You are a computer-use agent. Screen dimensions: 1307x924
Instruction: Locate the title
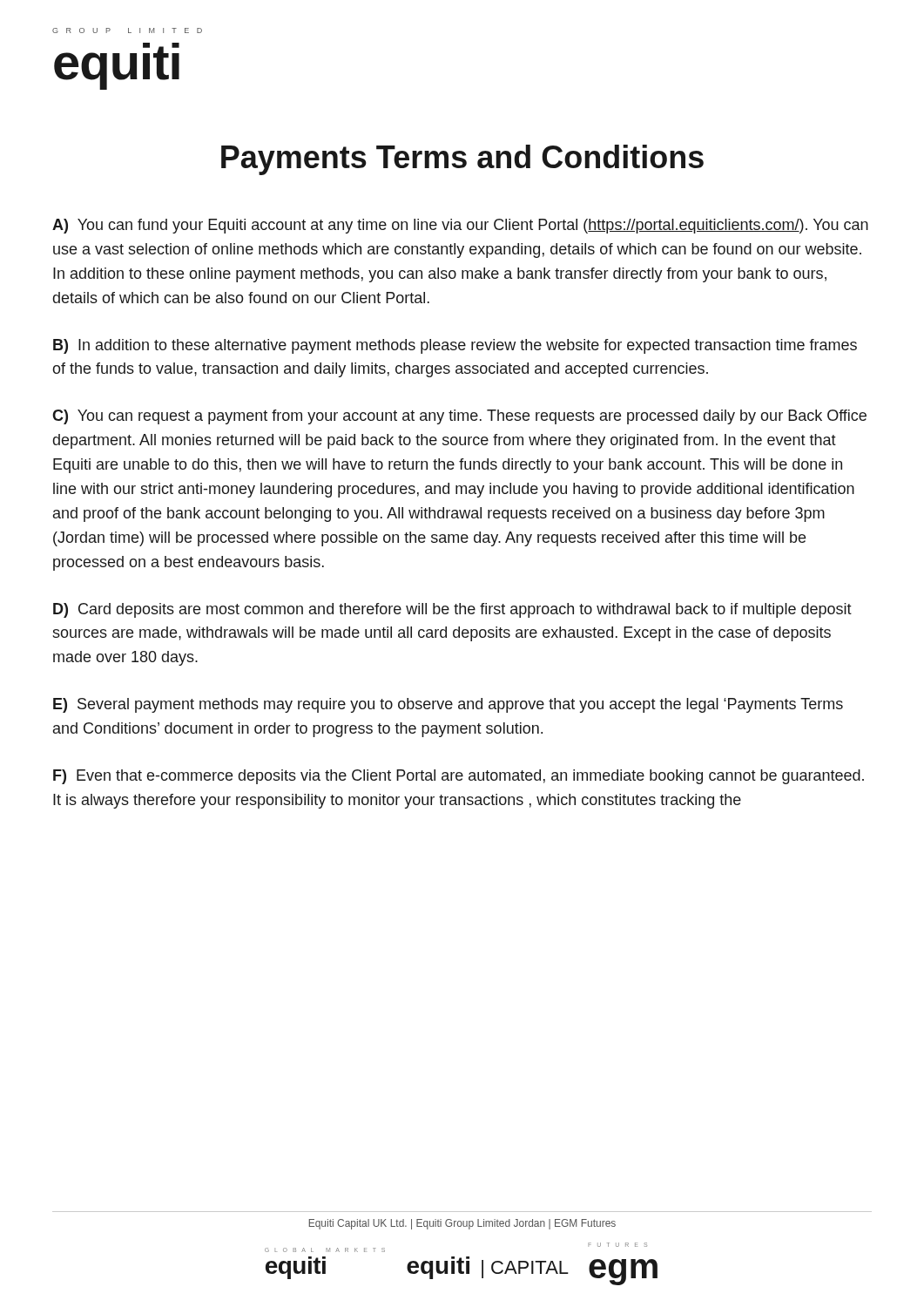[462, 158]
